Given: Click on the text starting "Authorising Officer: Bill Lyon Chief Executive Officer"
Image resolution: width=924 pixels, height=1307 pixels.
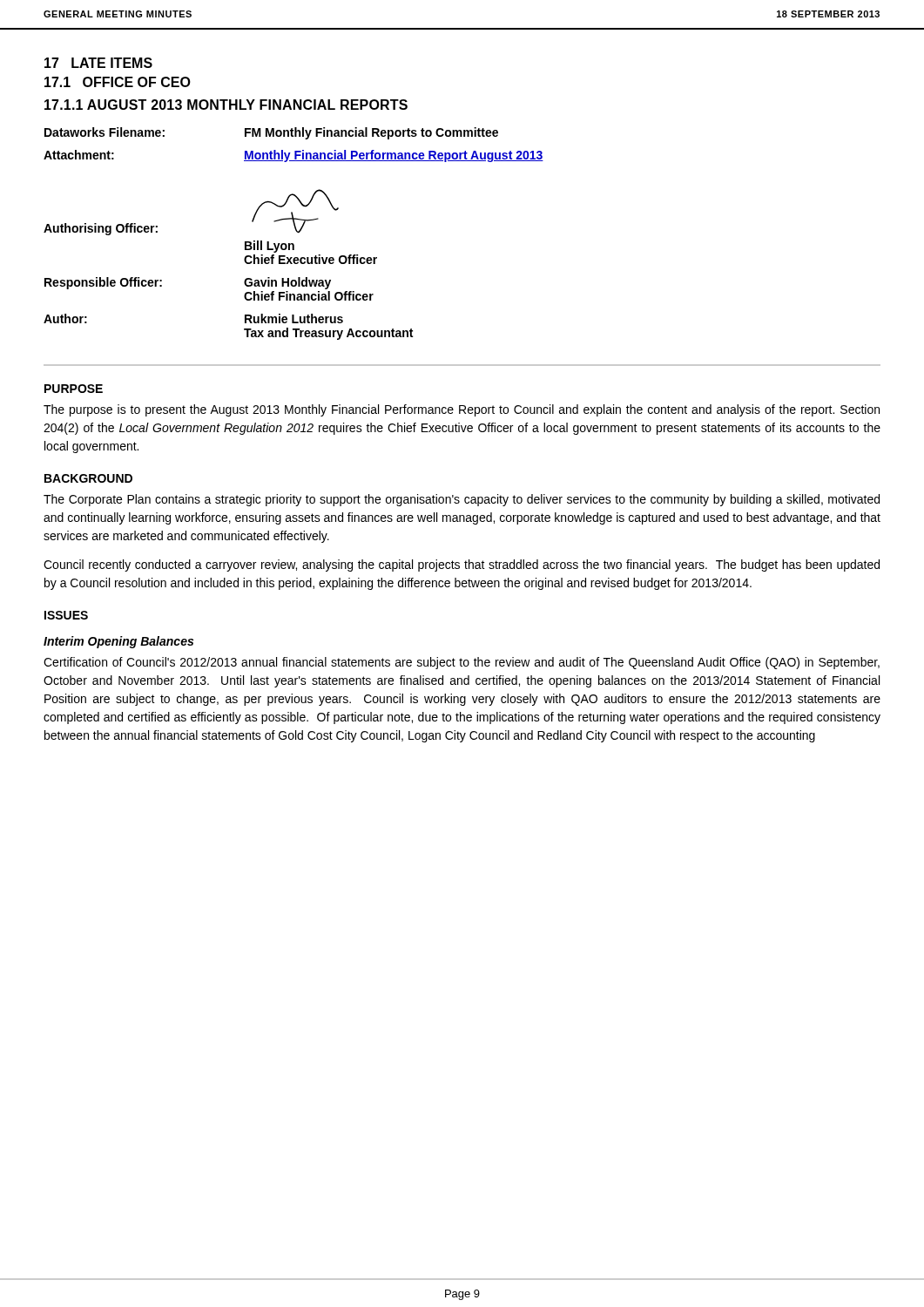Looking at the screenshot, I should [x=101, y=226].
